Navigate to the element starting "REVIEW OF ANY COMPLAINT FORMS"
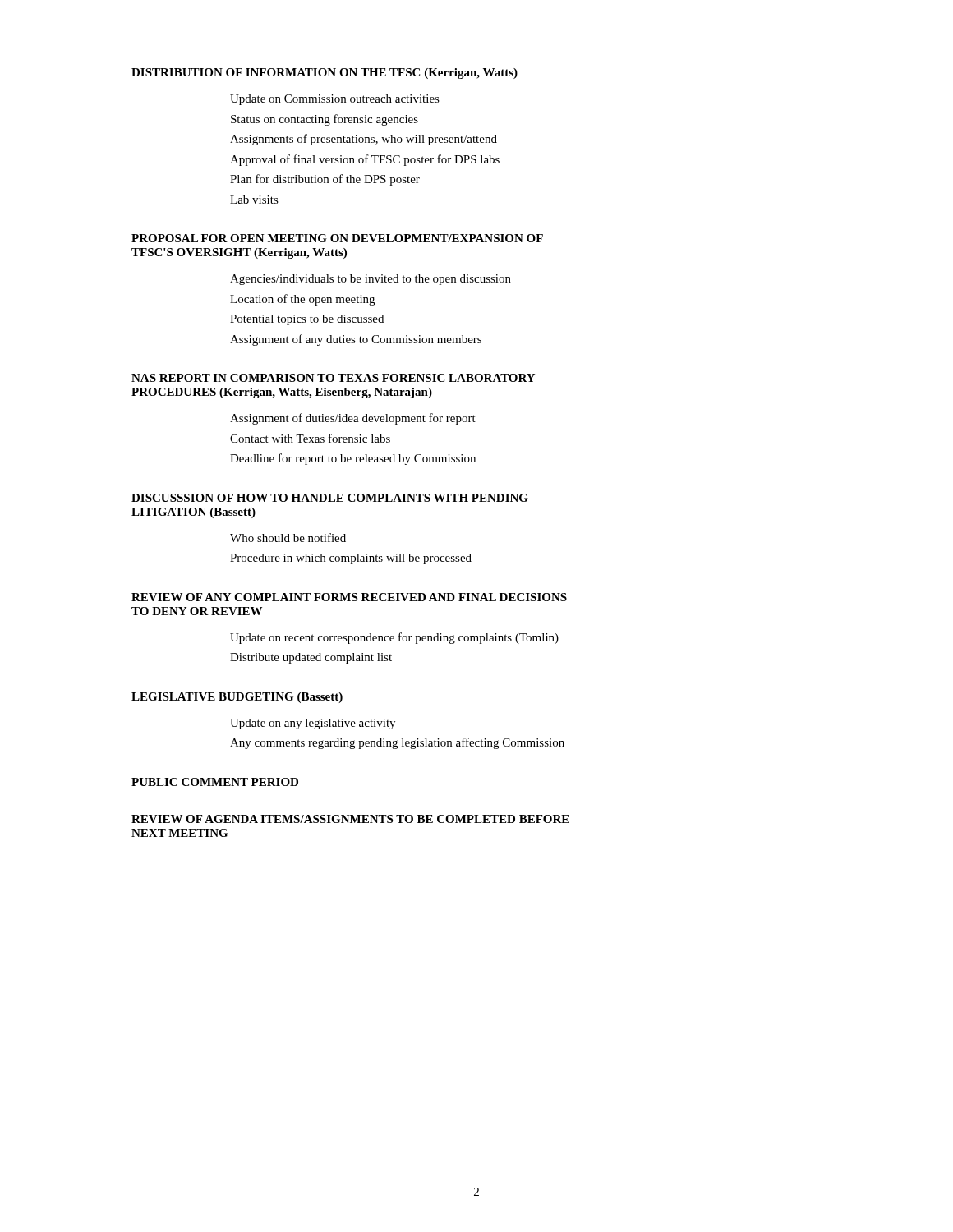This screenshot has height=1232, width=953. click(349, 604)
